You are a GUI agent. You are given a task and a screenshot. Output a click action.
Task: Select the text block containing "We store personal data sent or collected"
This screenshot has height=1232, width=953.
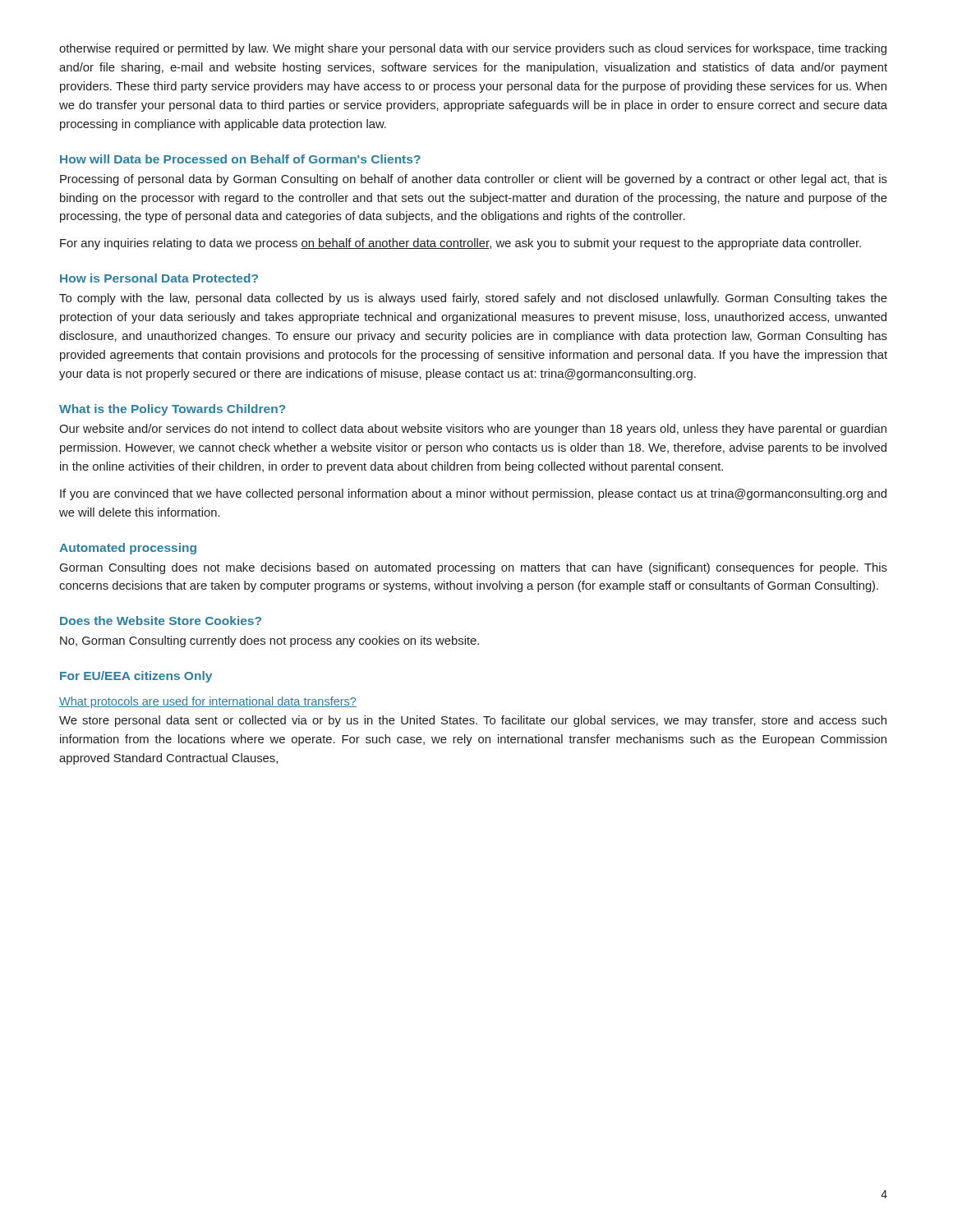(473, 739)
